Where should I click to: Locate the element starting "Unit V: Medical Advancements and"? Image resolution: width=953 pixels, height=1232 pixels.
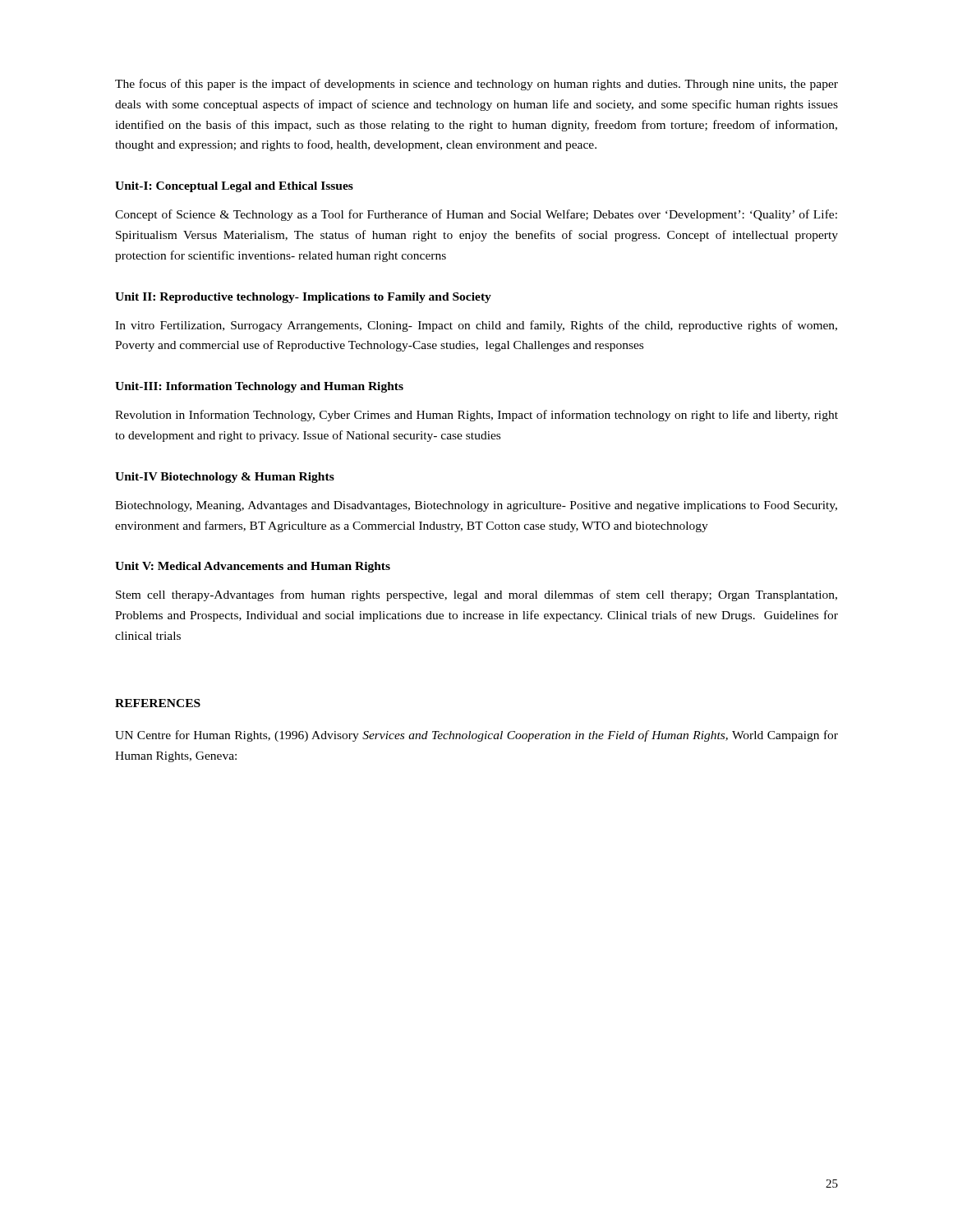(x=253, y=566)
